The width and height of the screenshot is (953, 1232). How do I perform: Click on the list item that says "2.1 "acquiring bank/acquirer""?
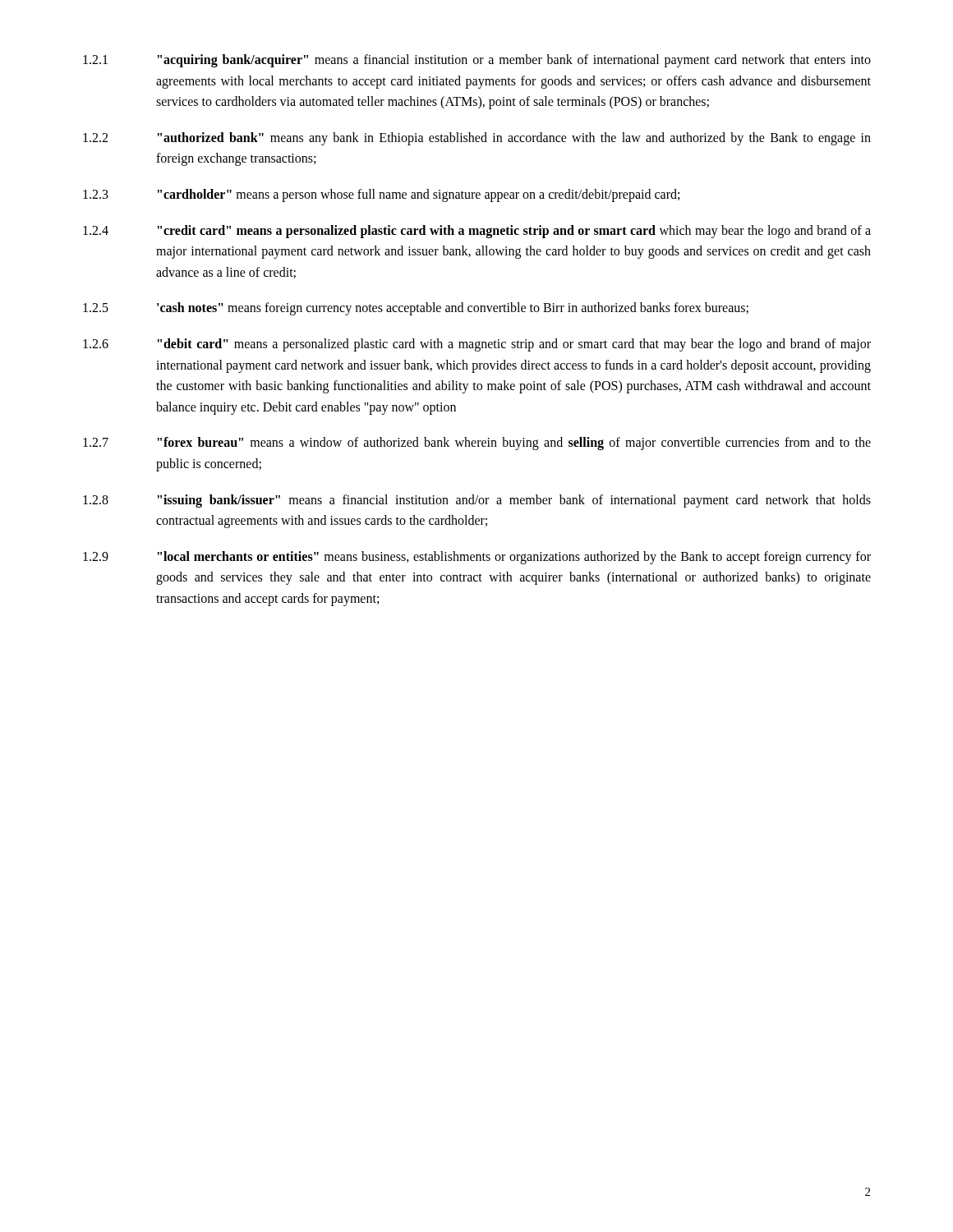point(476,81)
